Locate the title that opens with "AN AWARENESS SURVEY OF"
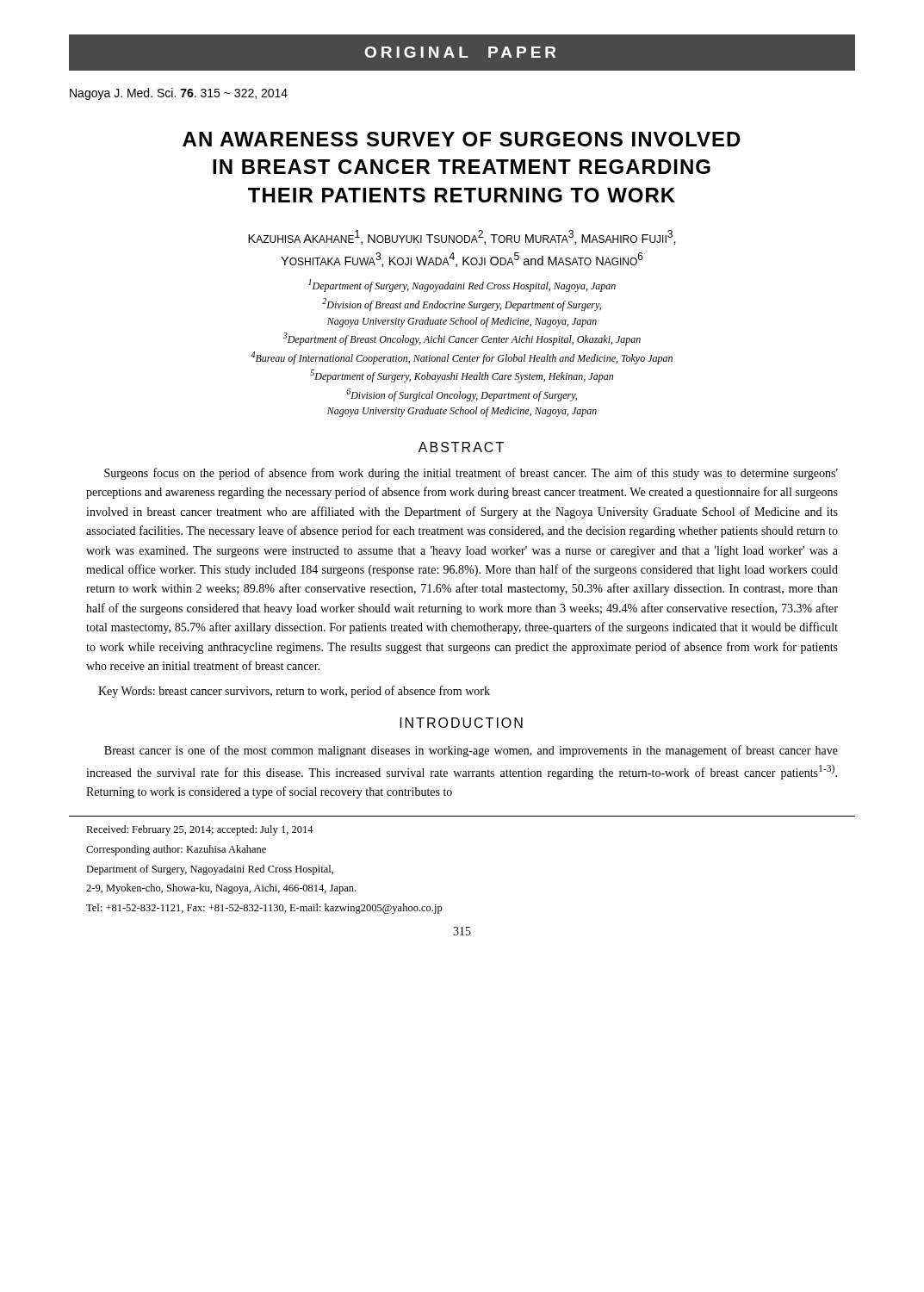 pyautogui.click(x=462, y=167)
